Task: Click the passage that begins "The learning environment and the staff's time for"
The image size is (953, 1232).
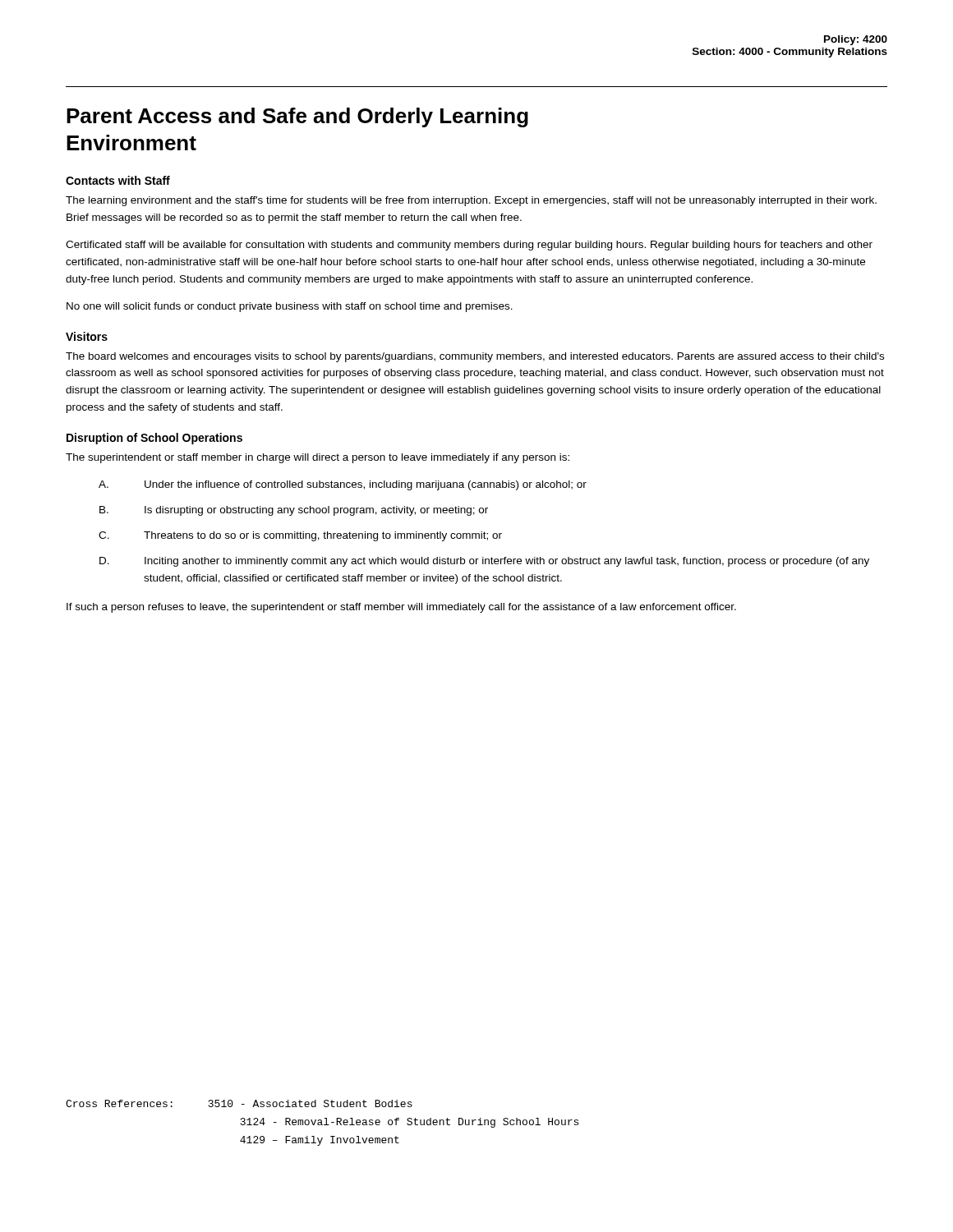Action: click(472, 209)
